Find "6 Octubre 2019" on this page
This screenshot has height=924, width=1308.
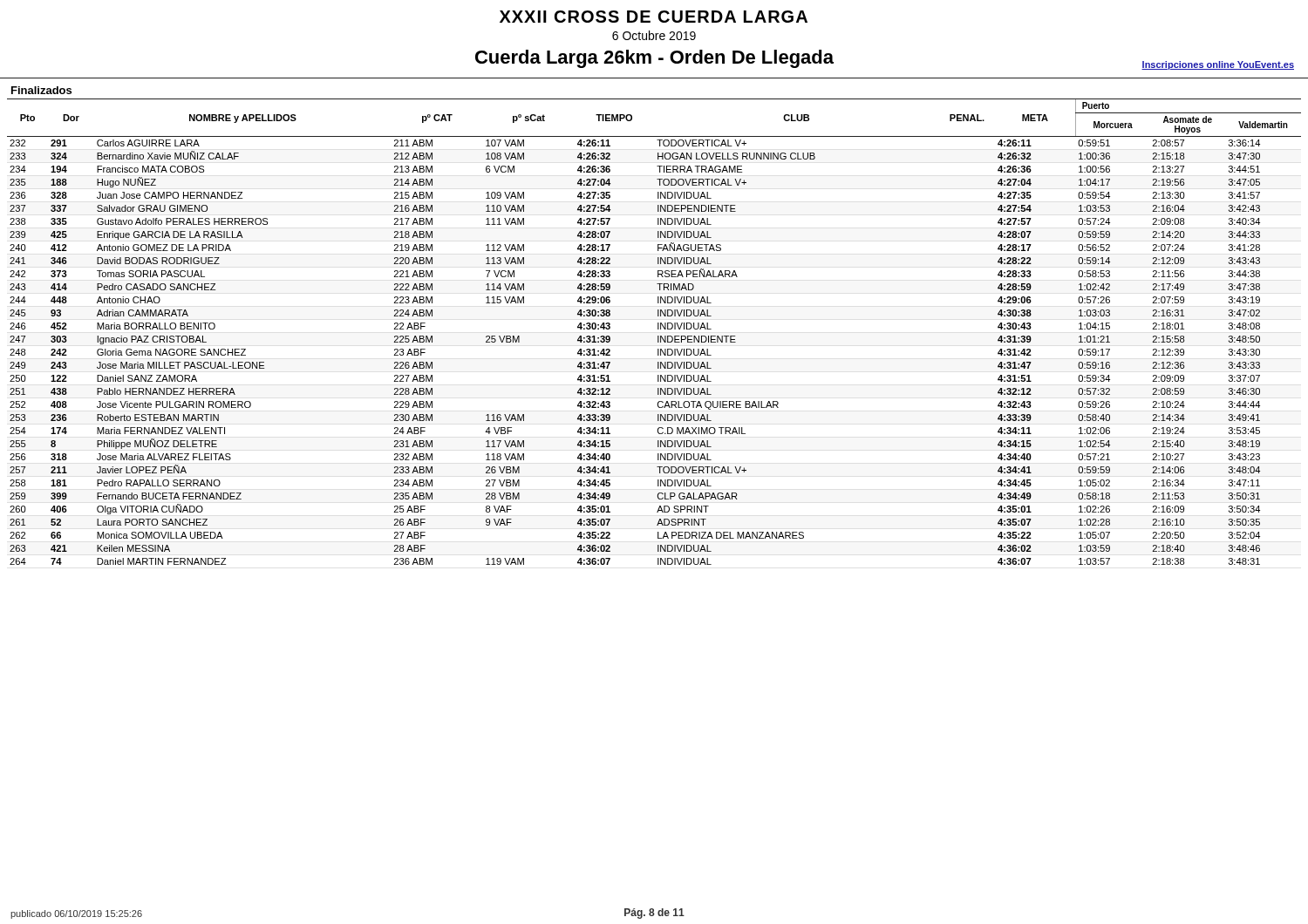[654, 36]
